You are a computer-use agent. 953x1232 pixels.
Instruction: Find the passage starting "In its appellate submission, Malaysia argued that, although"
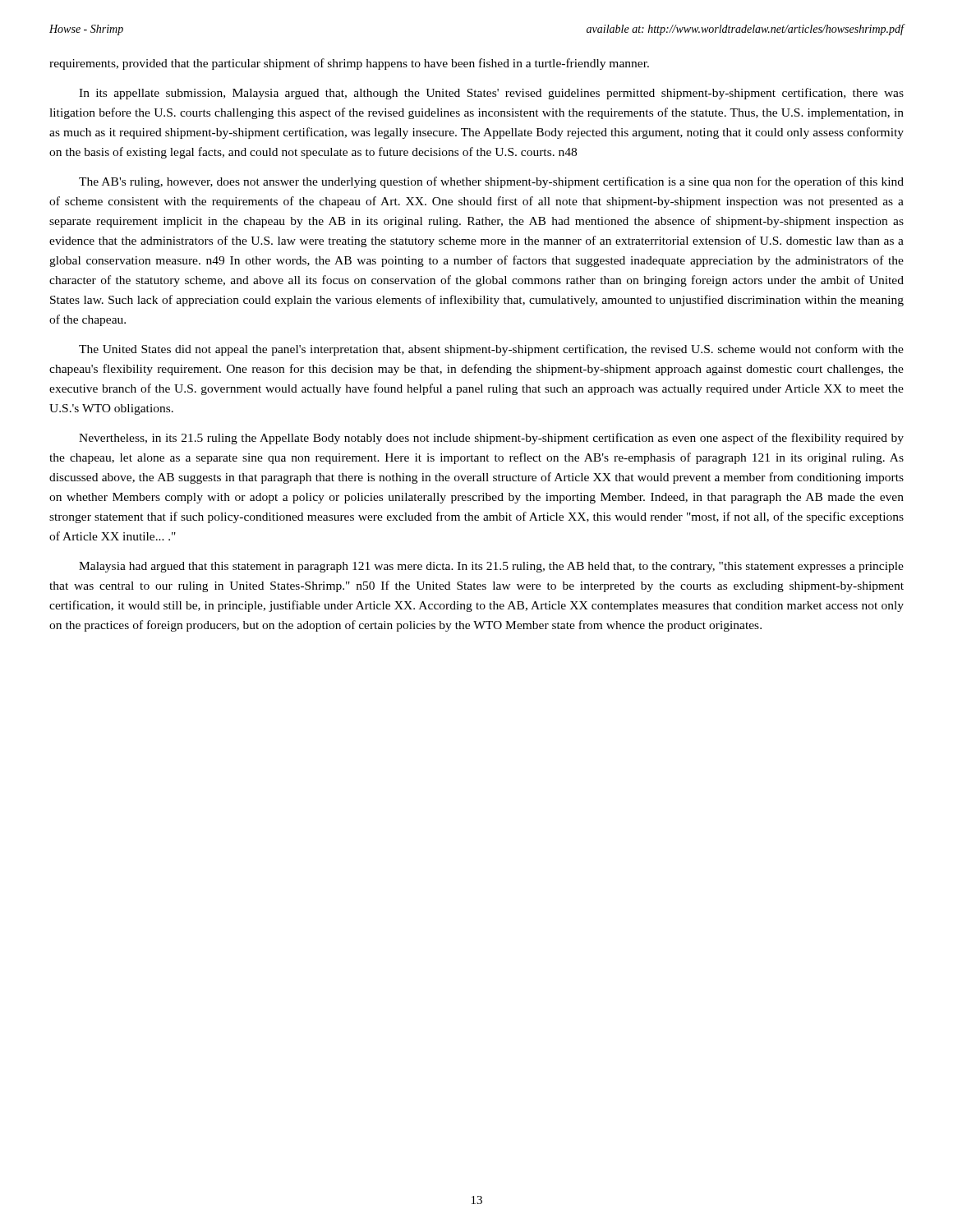(x=476, y=122)
